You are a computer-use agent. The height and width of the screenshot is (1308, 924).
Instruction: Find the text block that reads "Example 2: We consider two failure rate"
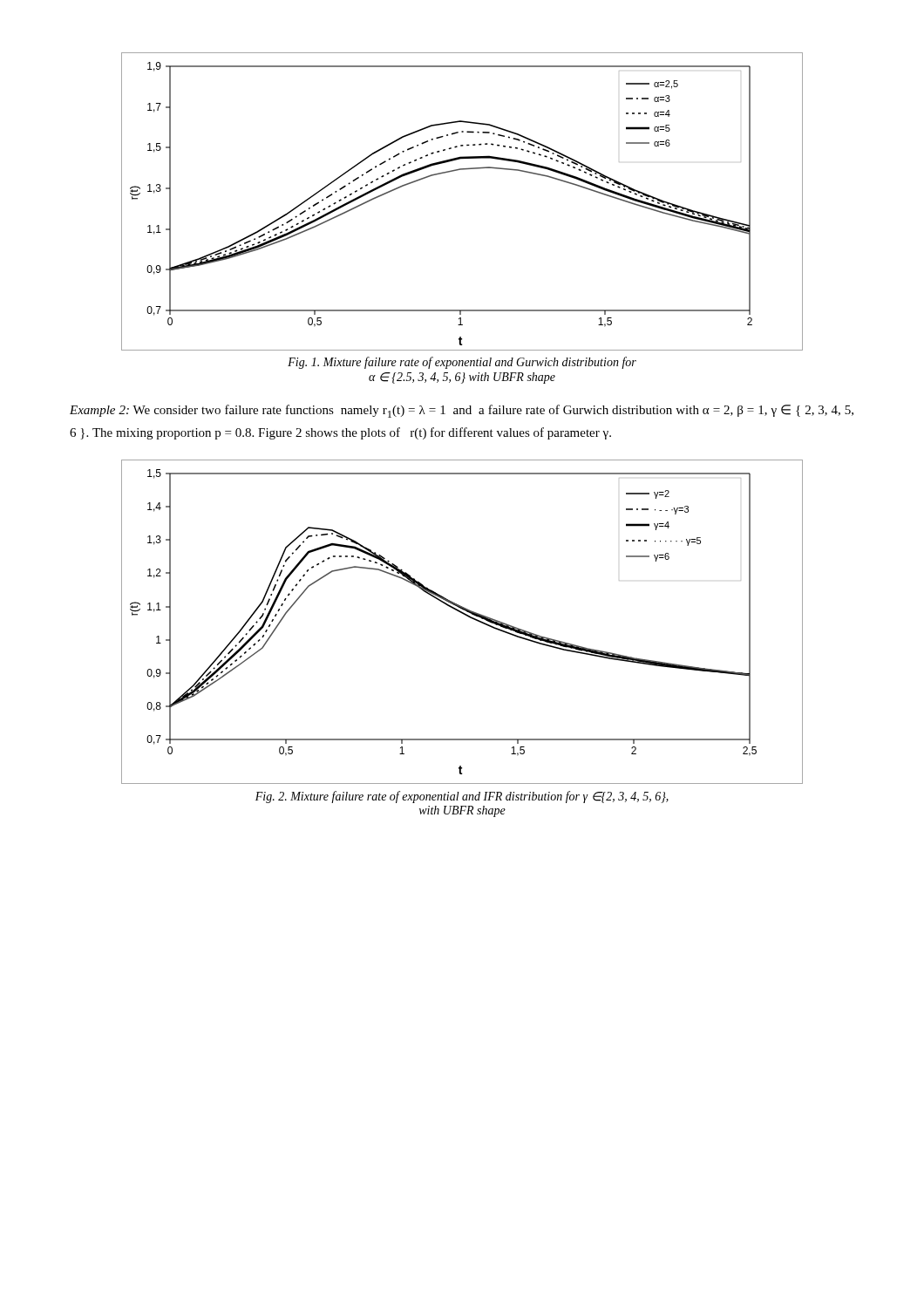point(462,421)
